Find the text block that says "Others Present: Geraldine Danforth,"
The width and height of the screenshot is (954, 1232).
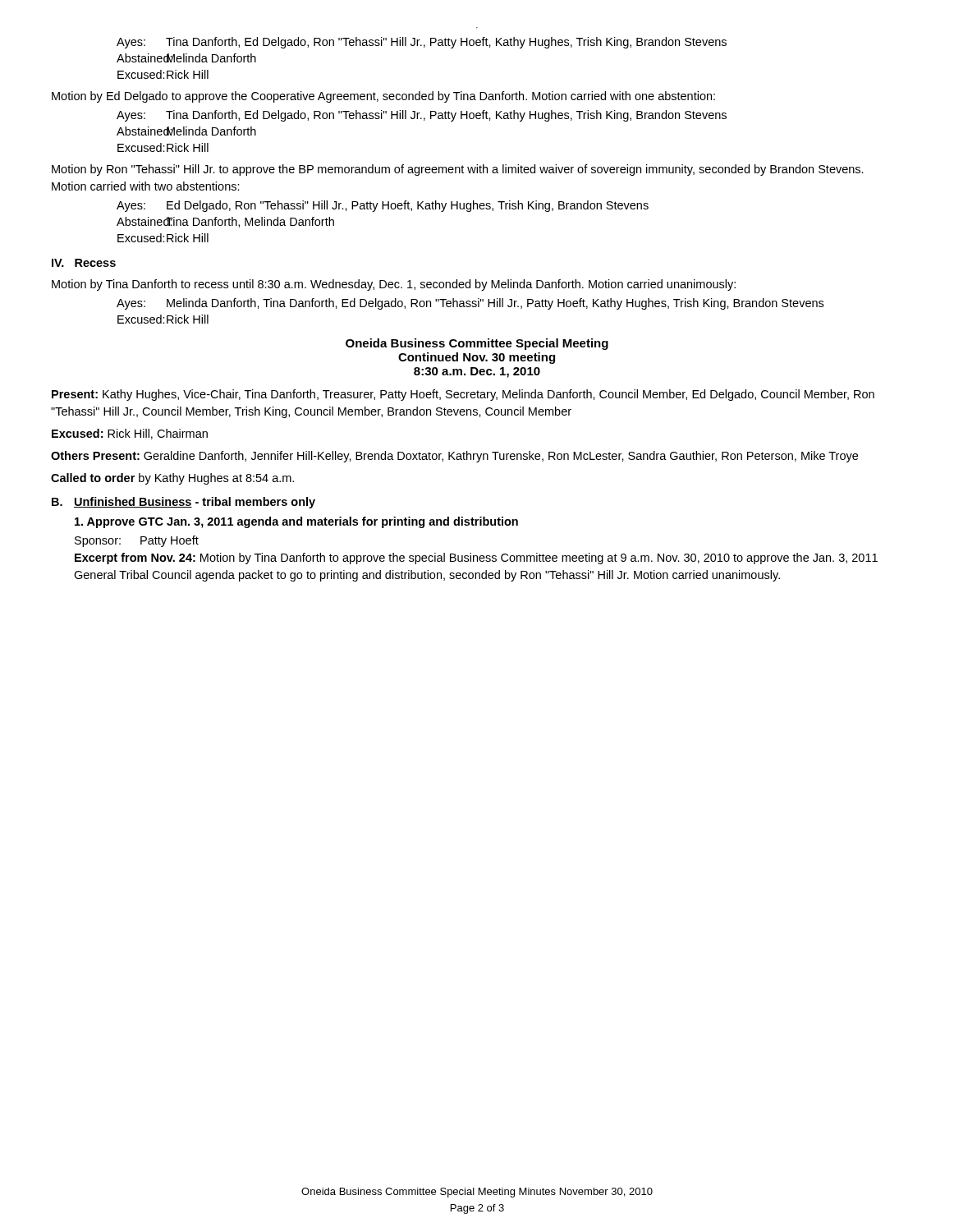[x=455, y=456]
